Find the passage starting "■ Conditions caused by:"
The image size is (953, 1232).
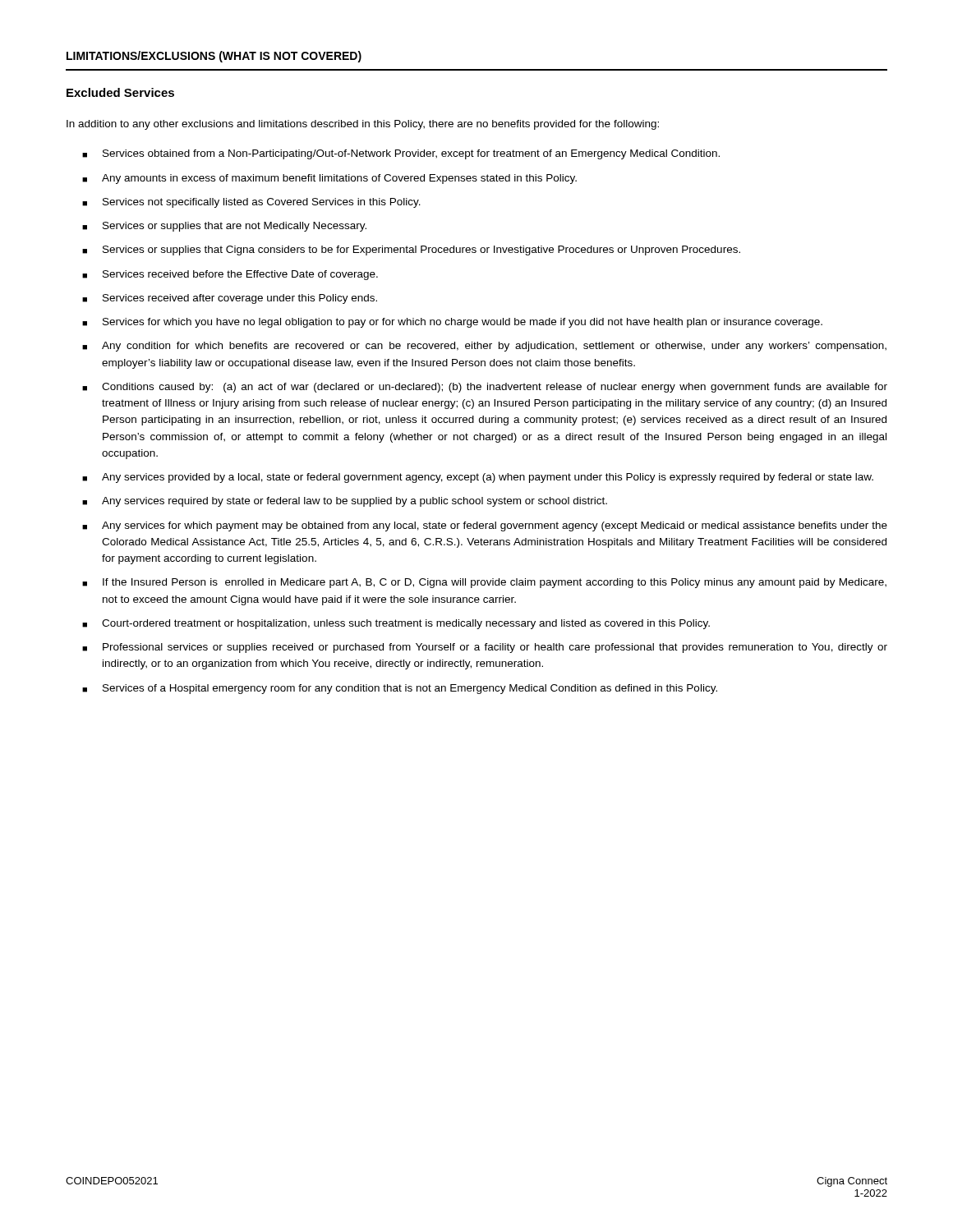[x=485, y=420]
